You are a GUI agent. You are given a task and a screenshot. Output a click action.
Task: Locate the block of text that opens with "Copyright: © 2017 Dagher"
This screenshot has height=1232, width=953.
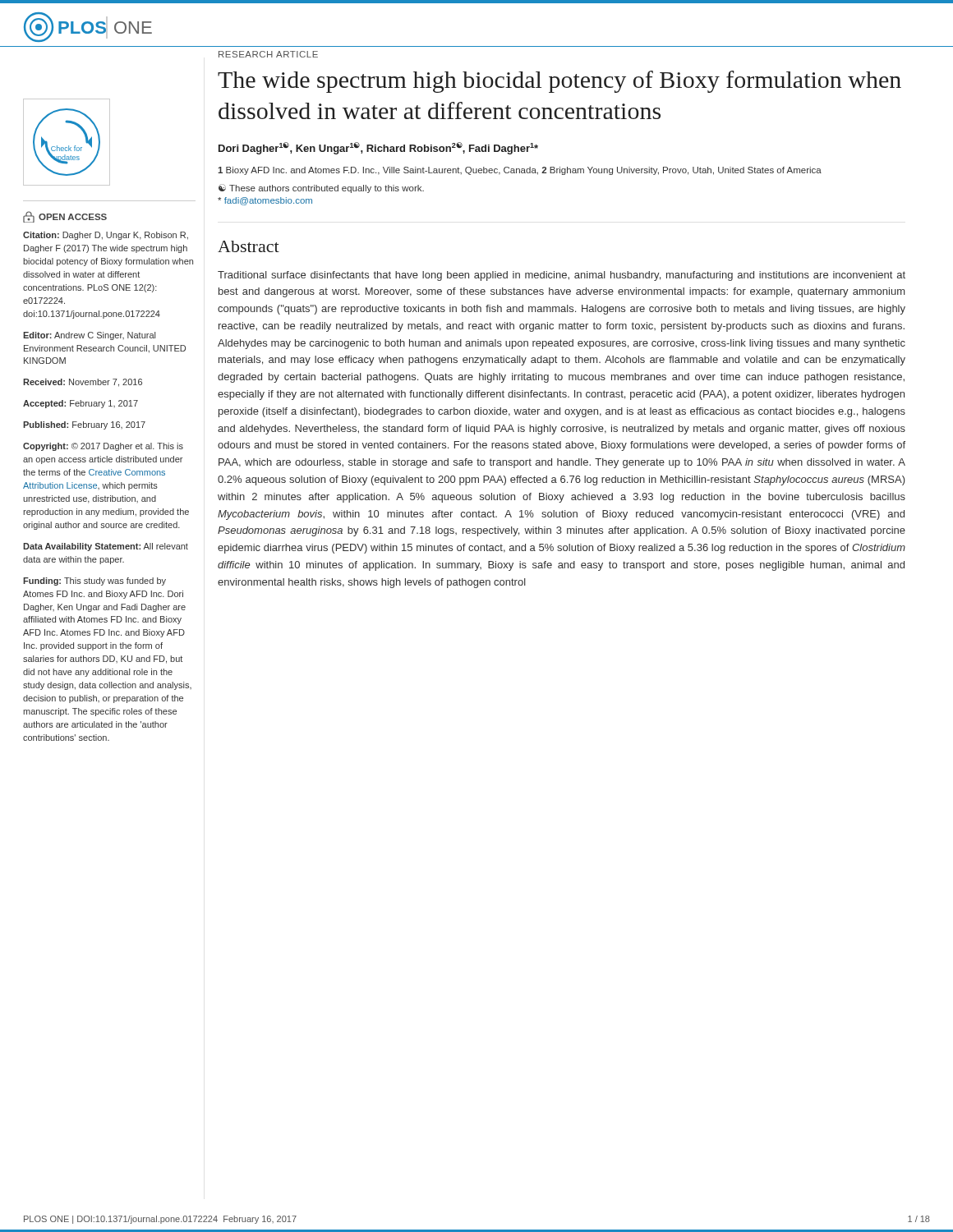pos(106,485)
